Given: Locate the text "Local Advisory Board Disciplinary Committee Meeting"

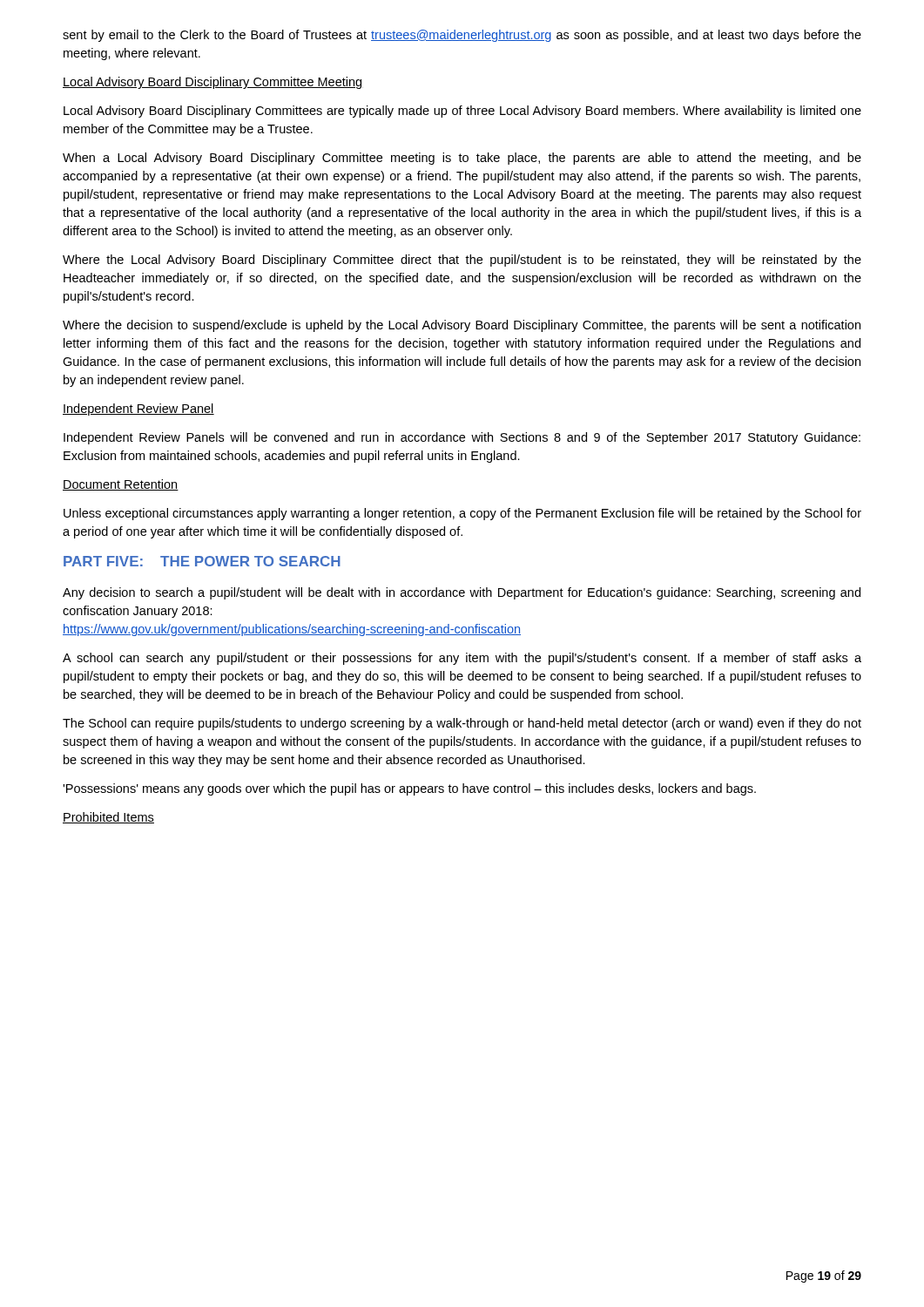Looking at the screenshot, I should click(213, 82).
